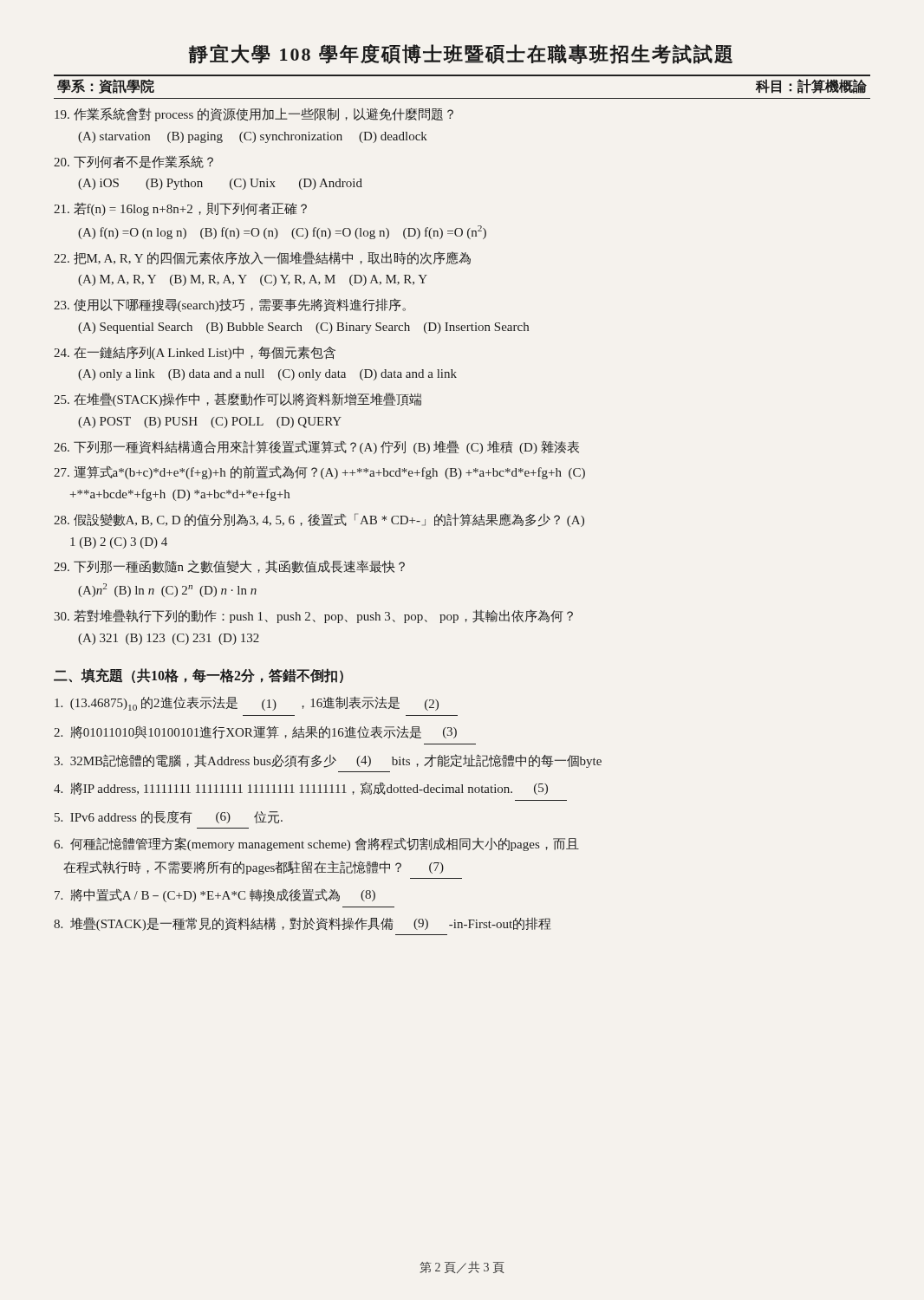Point to the block beginning "23. 使用以下哪種搜尋(search)技巧，需要事先將資料進行排序。 (A)"
Viewport: 924px width, 1300px height.
(292, 316)
